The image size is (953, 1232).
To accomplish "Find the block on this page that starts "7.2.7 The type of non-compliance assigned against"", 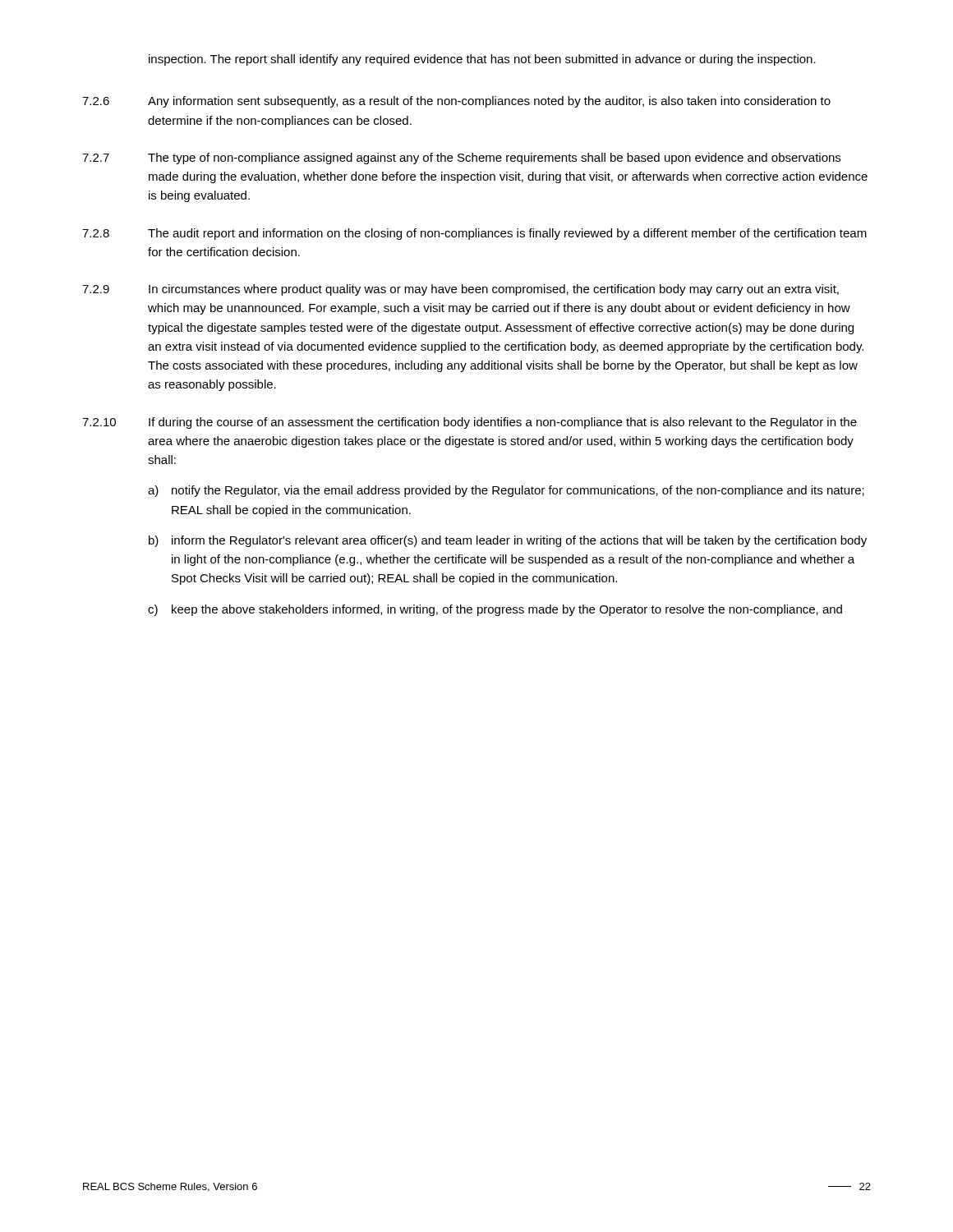I will pos(476,176).
